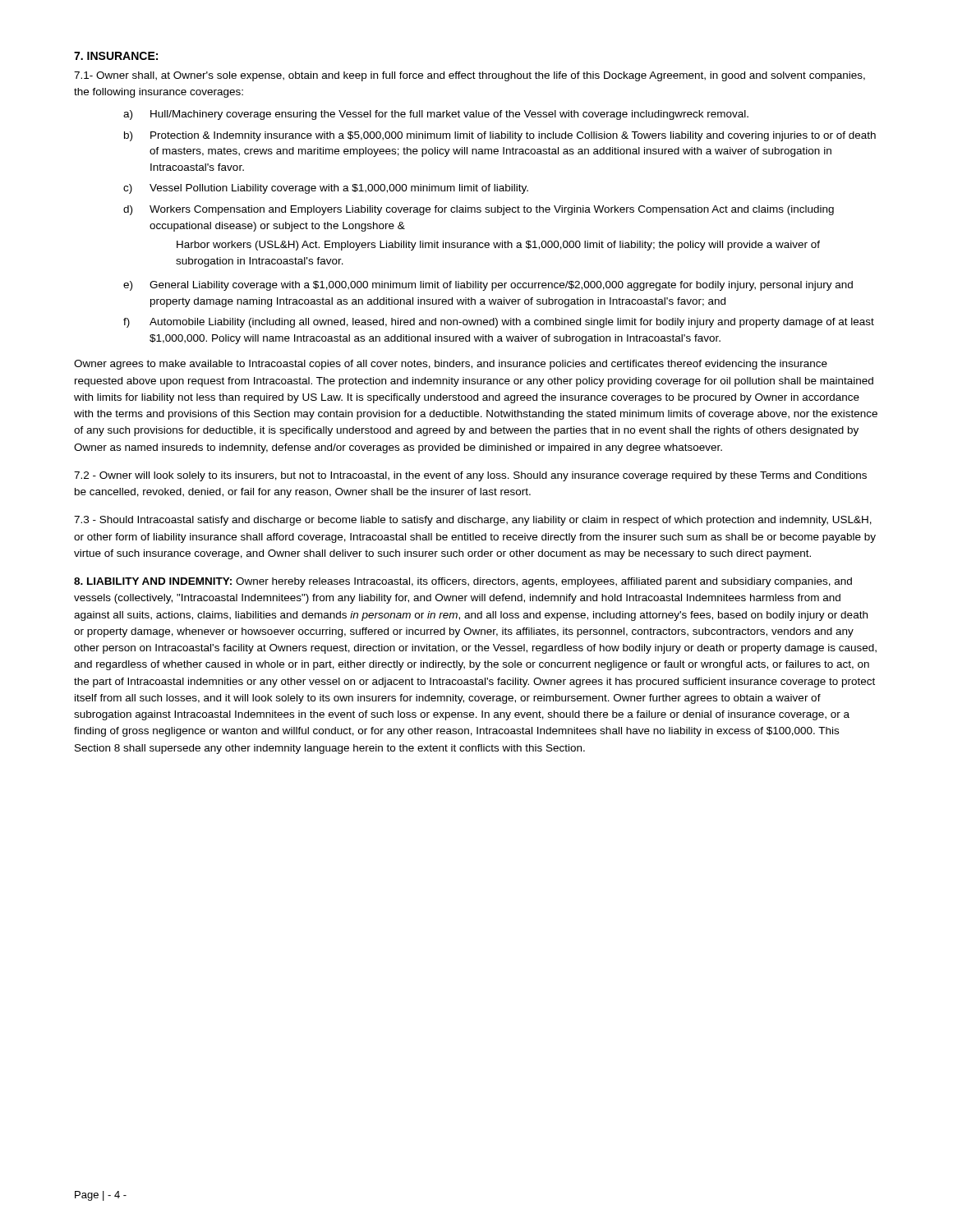
Task: Locate the block of text that opens with "LIABILITY AND INDEMNITY: Owner"
Action: pos(476,664)
